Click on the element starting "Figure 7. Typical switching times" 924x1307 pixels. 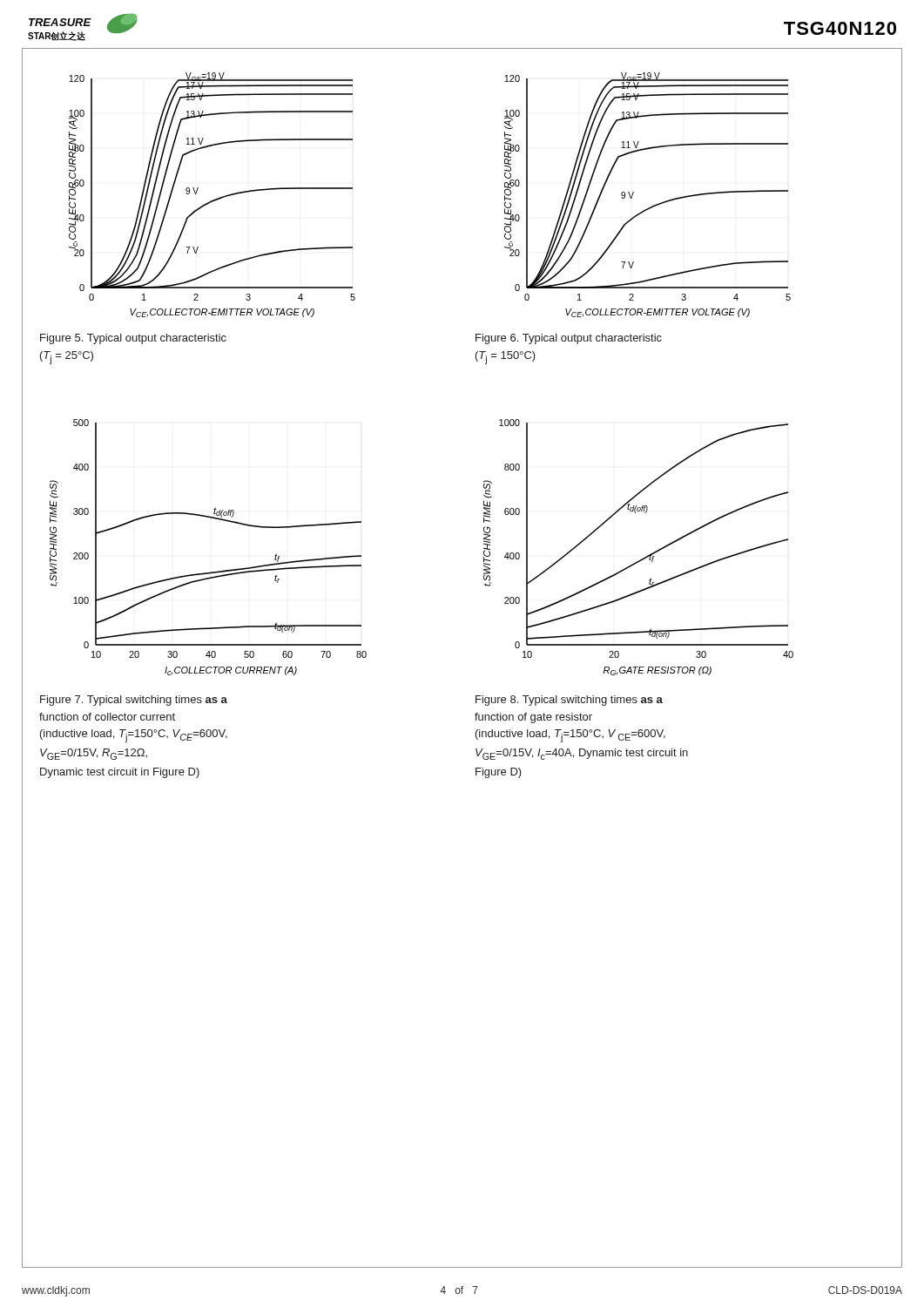[134, 735]
